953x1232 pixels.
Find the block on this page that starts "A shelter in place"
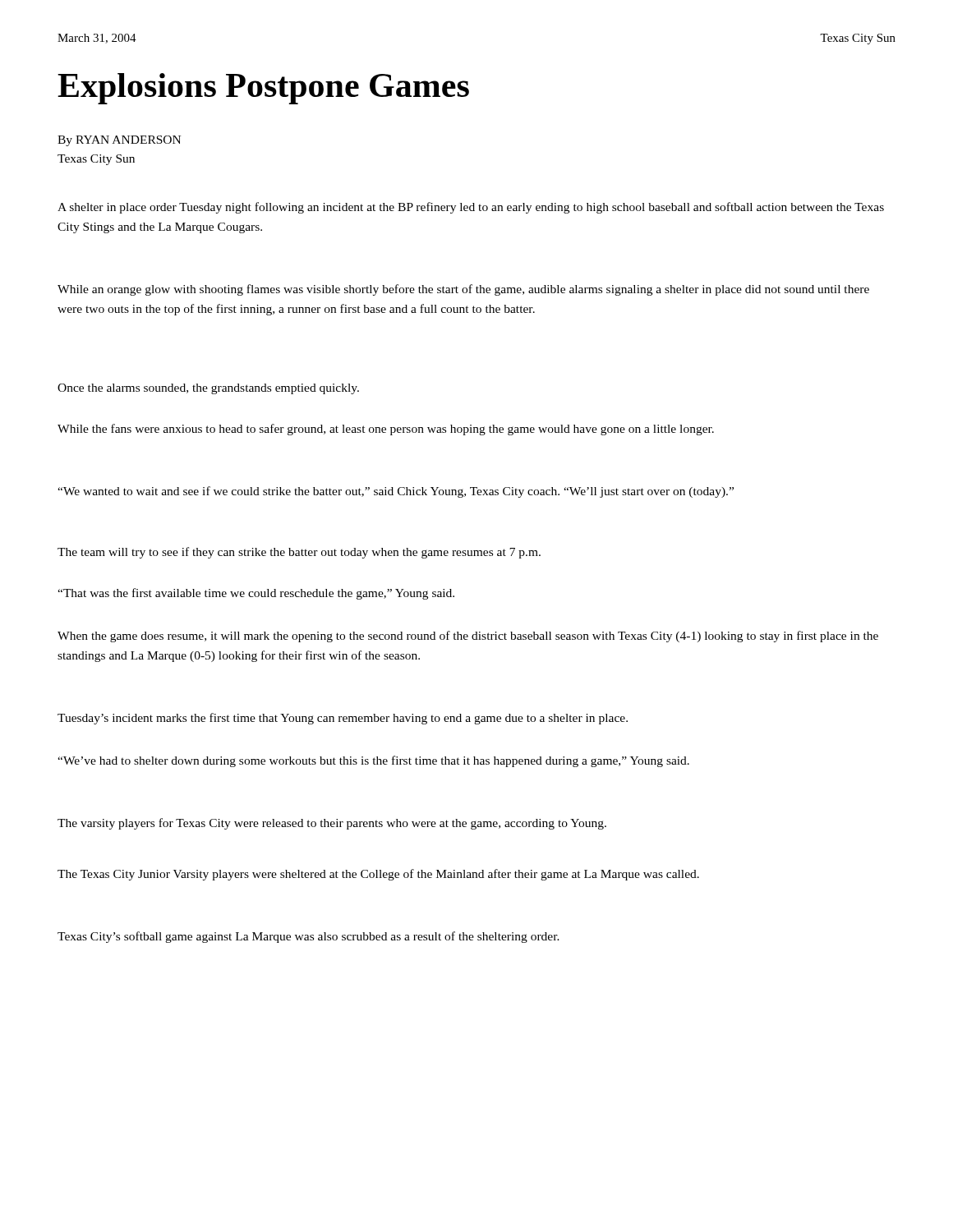pos(471,216)
